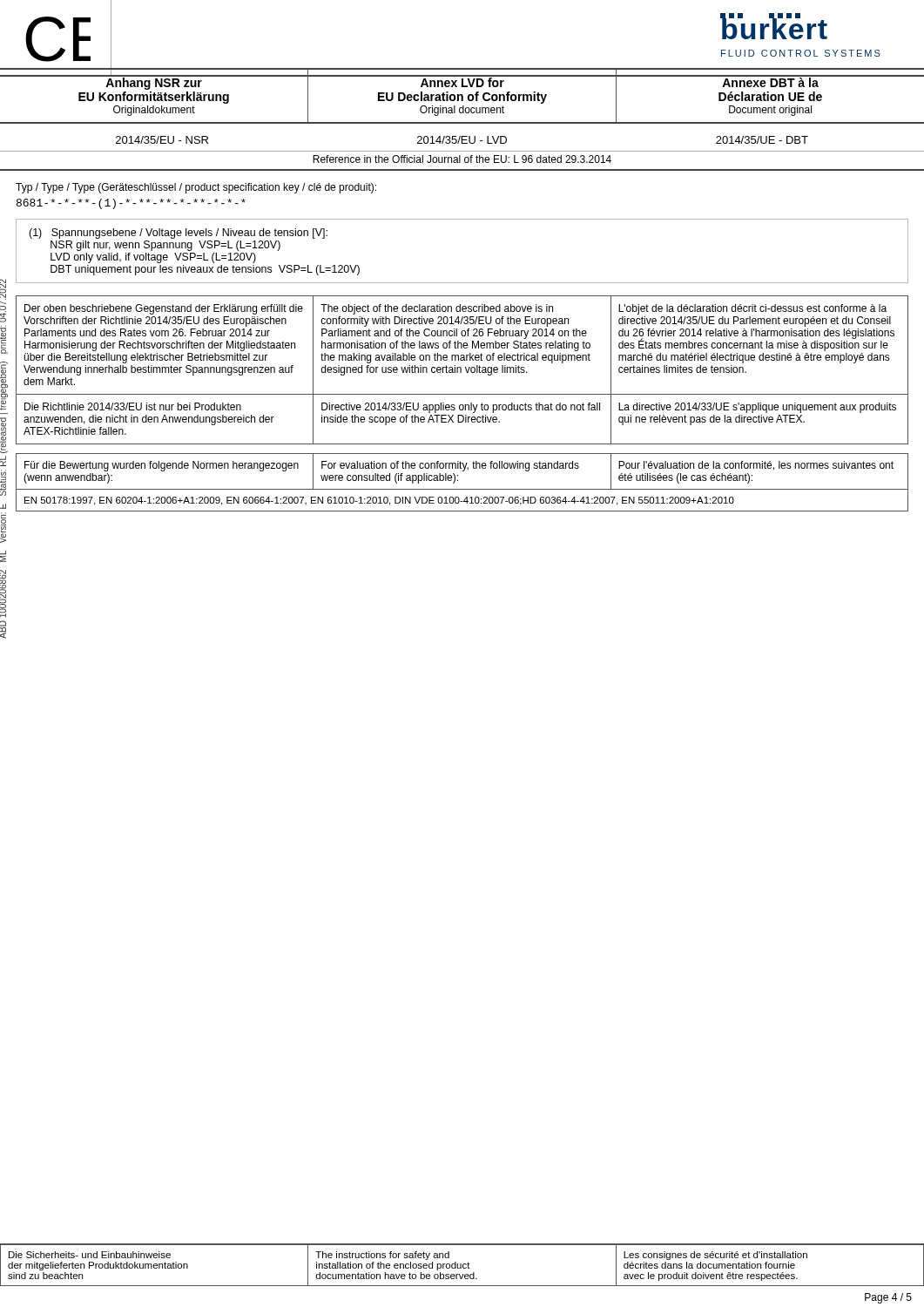Where does it say "2014/35/UE - DBT"?

762,140
